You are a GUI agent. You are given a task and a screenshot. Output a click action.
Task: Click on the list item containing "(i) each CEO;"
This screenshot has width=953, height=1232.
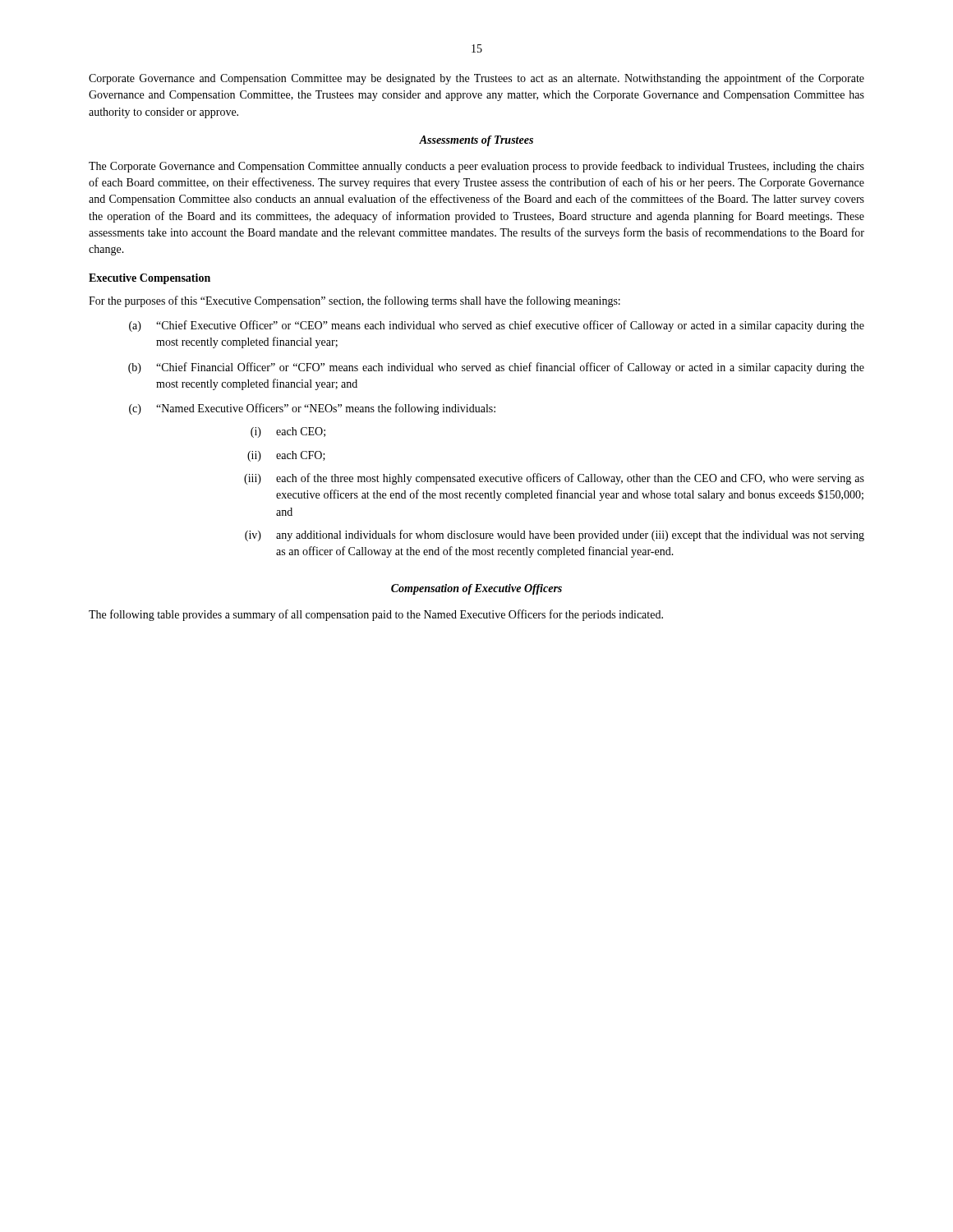click(x=288, y=432)
